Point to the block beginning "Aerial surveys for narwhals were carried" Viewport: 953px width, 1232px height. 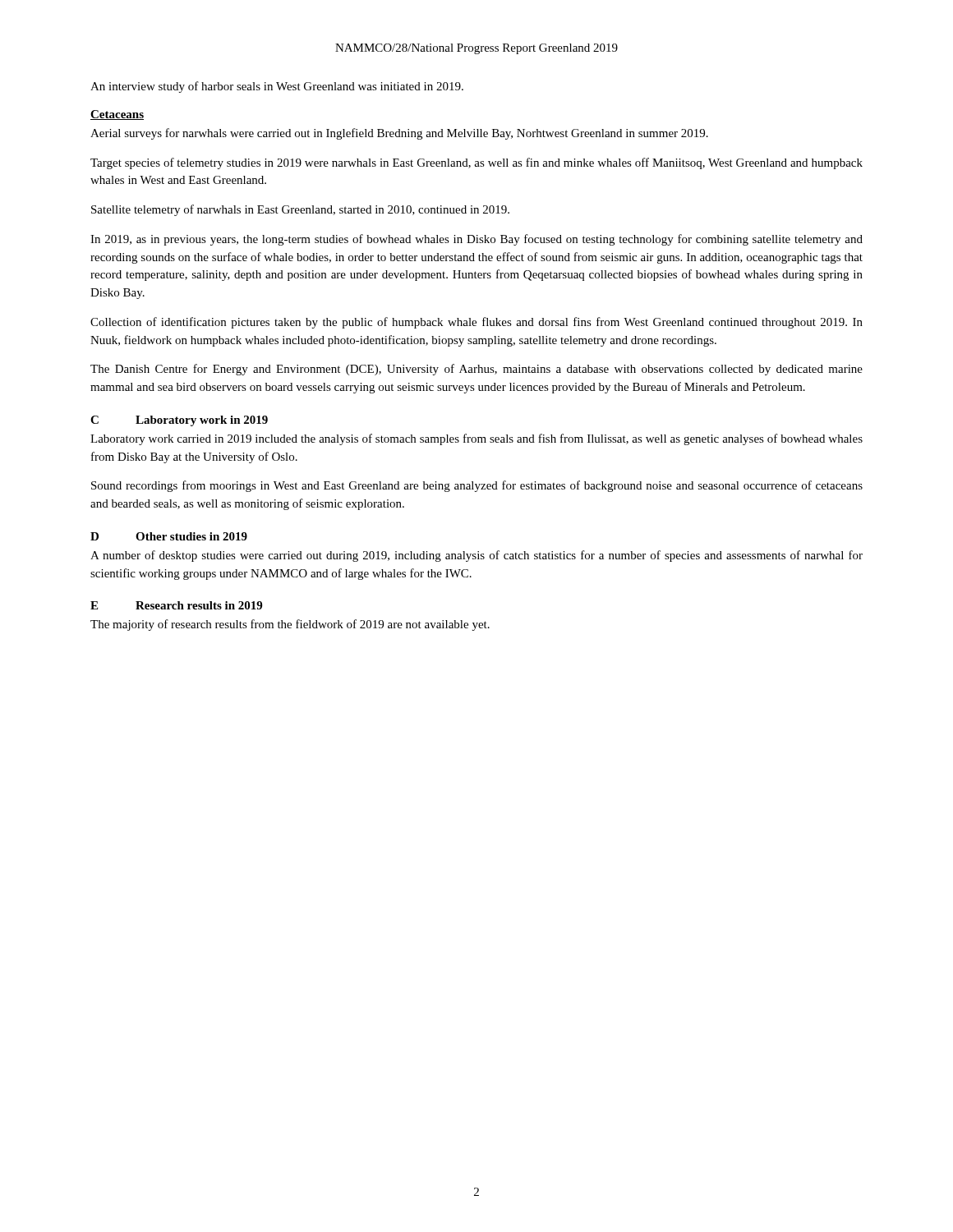click(x=476, y=134)
